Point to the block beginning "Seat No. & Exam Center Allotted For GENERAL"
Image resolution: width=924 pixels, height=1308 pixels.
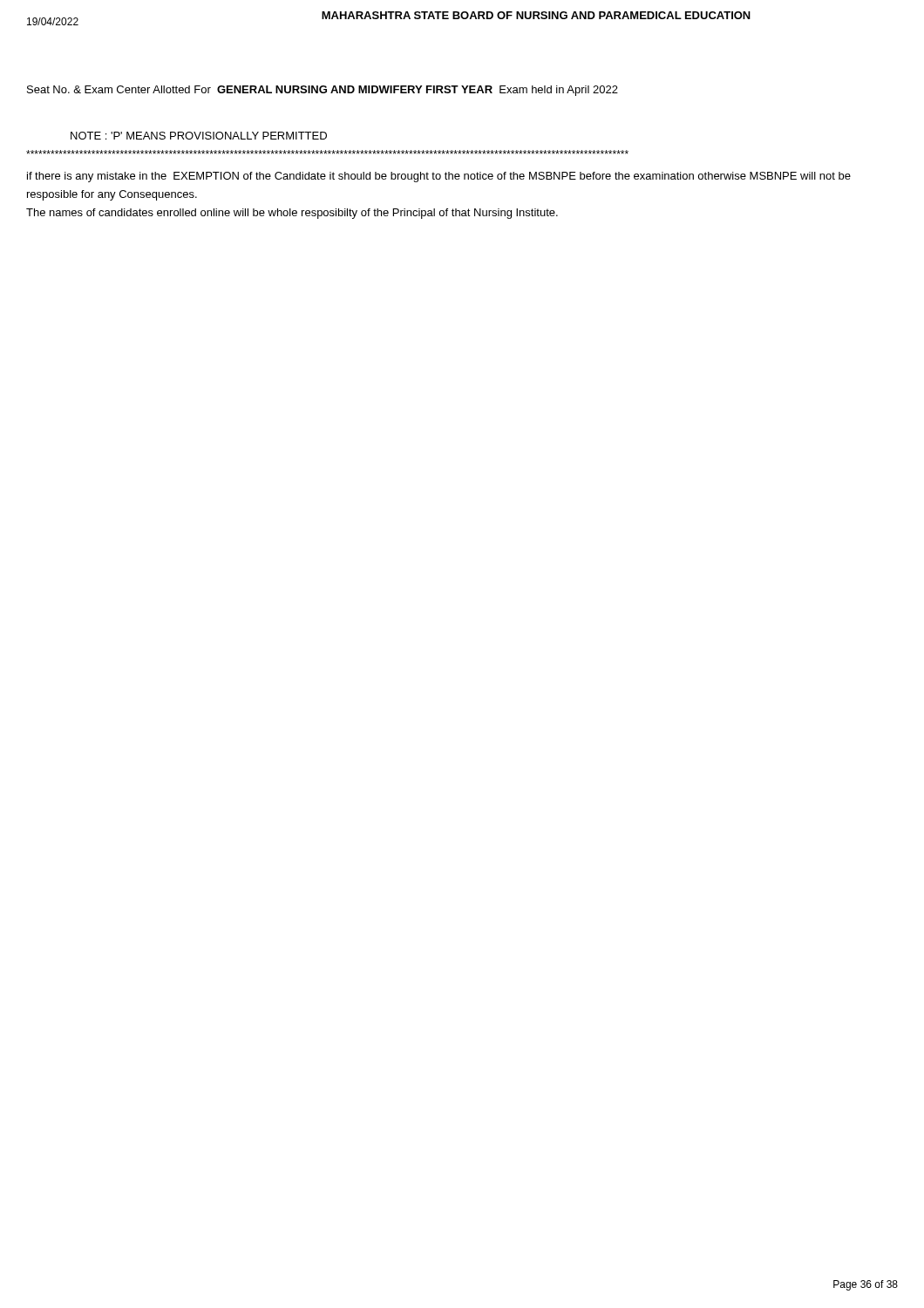322,89
